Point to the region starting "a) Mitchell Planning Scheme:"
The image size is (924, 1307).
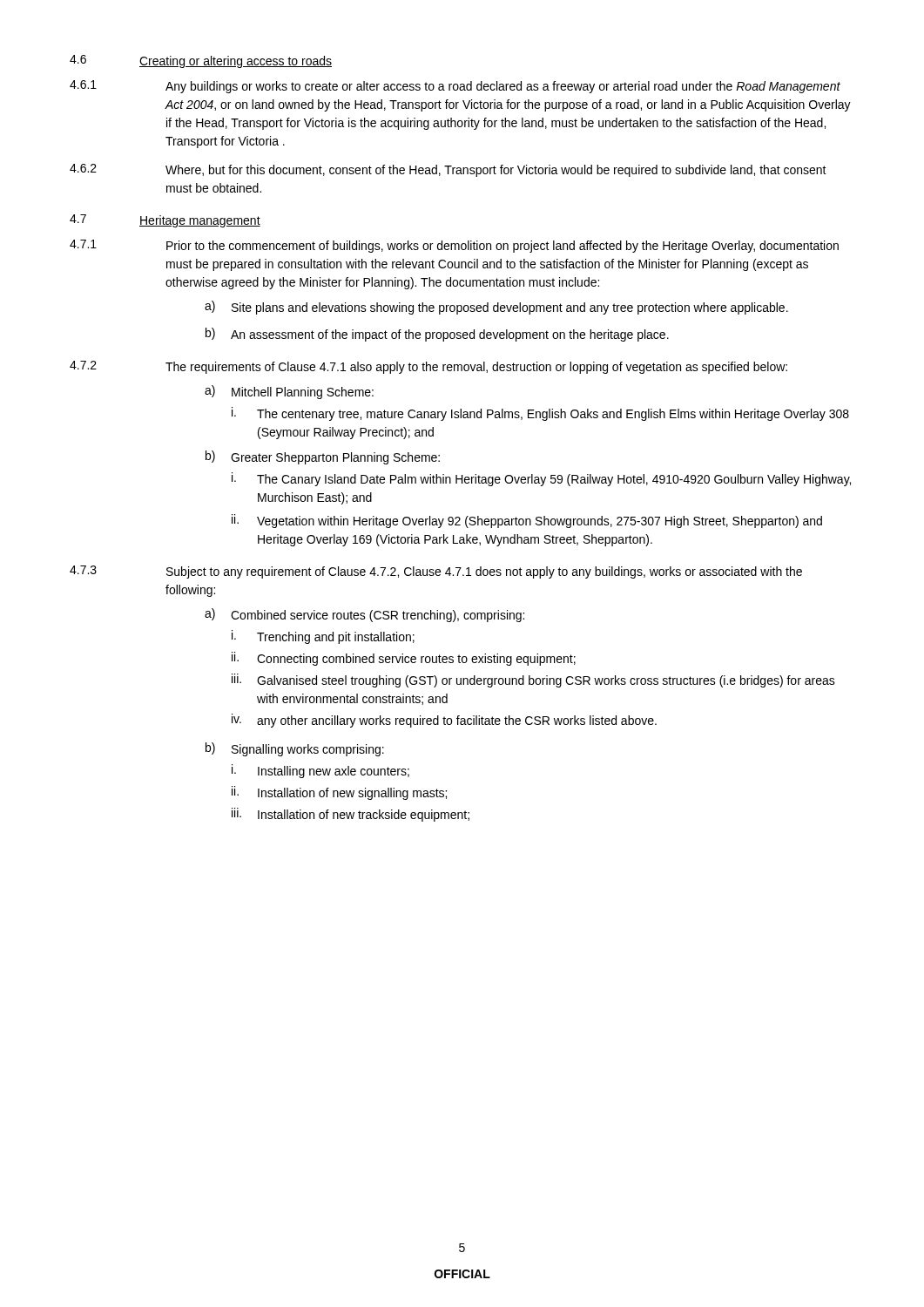point(289,392)
